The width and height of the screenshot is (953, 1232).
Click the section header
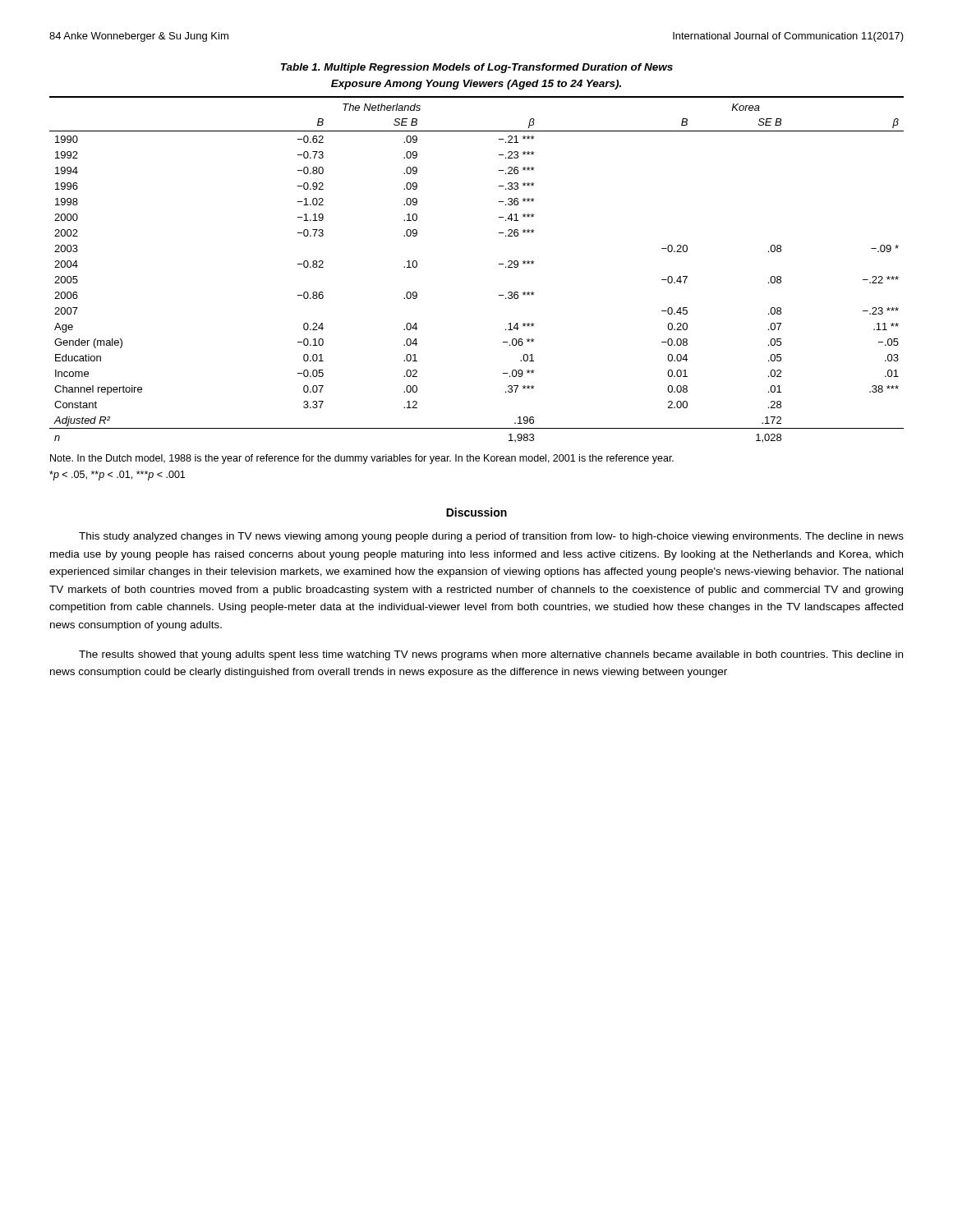pyautogui.click(x=476, y=513)
